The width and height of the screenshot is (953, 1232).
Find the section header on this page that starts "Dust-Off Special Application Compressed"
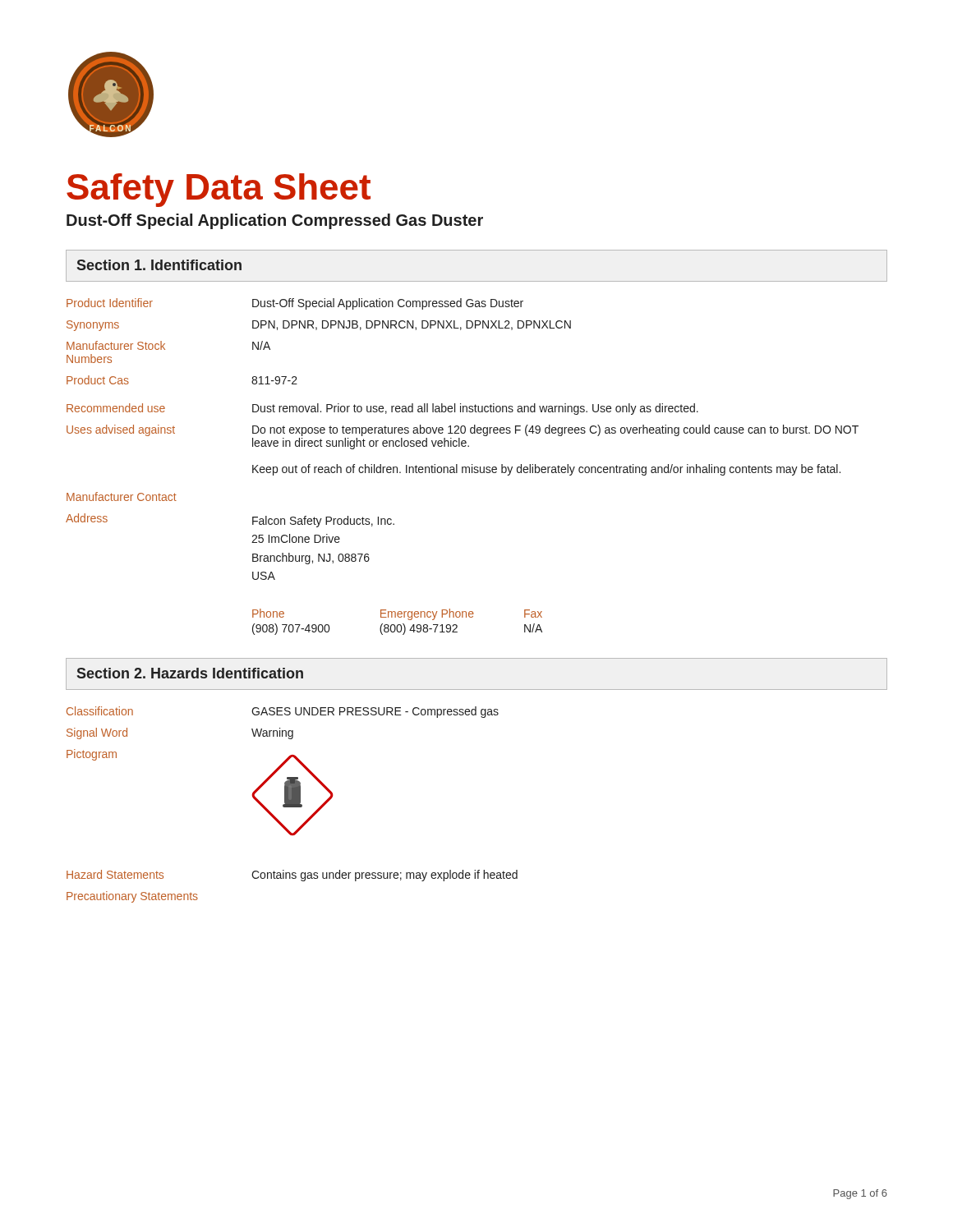(275, 221)
